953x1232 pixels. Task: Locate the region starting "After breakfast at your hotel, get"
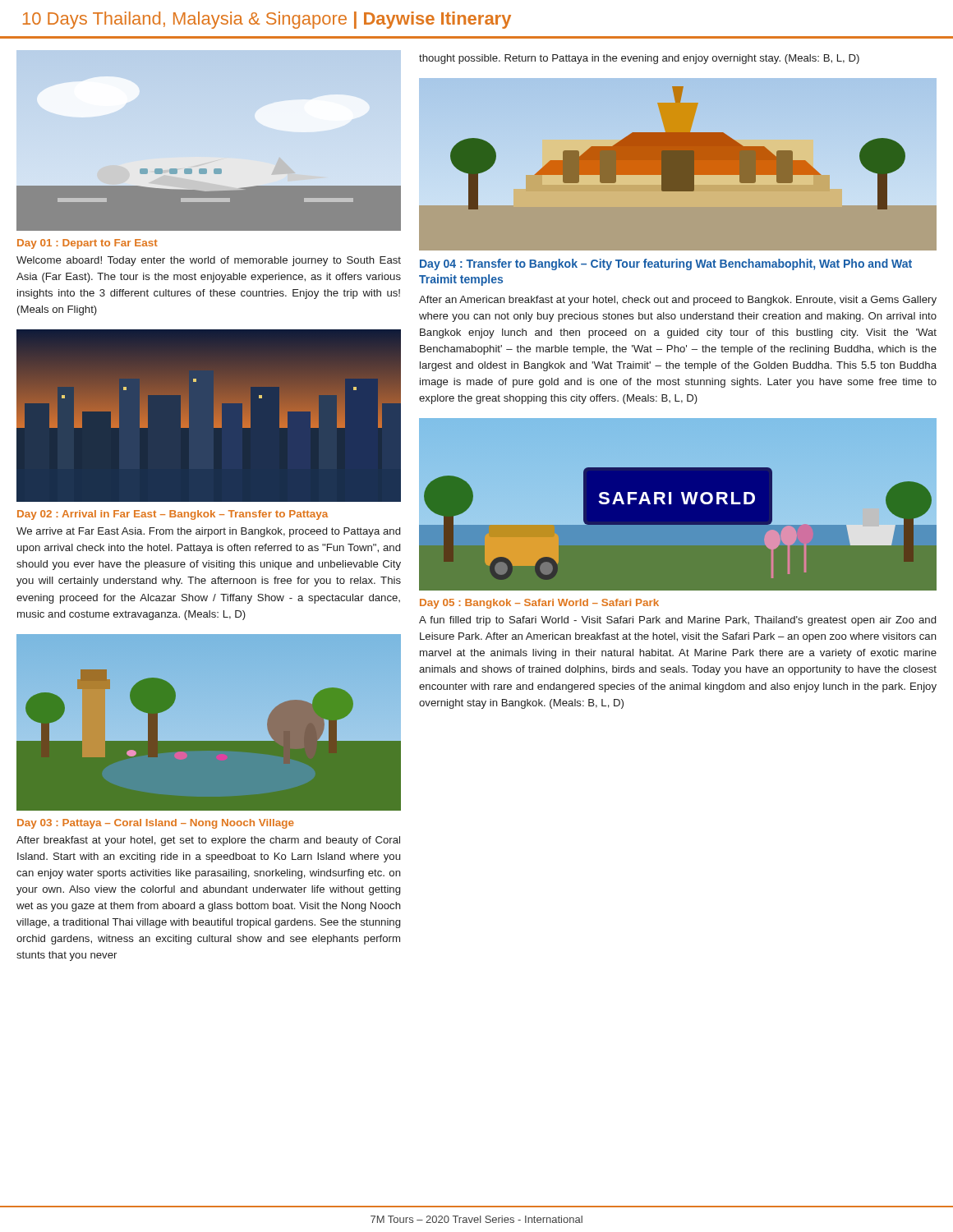(x=209, y=897)
